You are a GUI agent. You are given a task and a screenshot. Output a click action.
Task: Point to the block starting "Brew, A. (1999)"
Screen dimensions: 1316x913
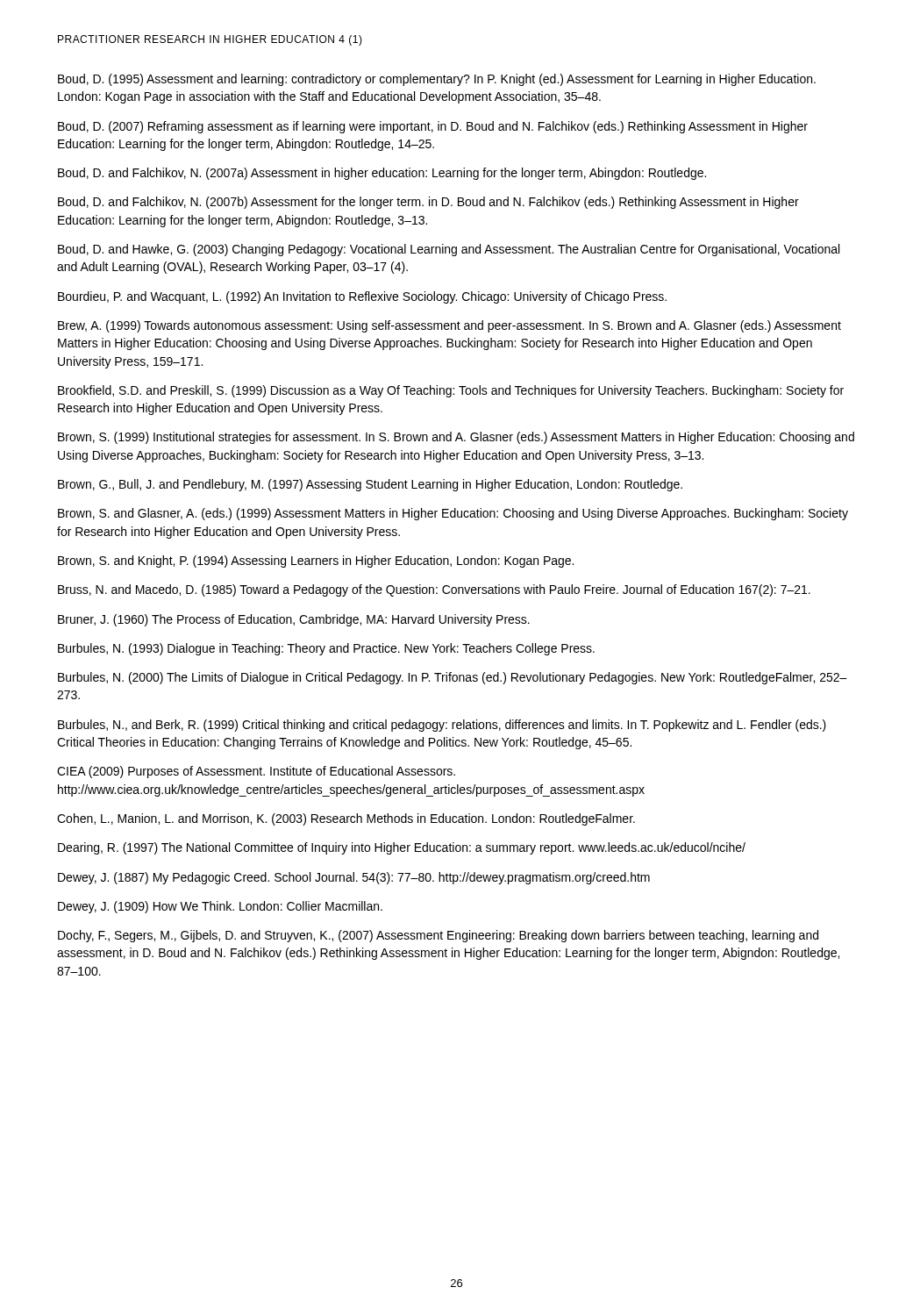pos(449,343)
